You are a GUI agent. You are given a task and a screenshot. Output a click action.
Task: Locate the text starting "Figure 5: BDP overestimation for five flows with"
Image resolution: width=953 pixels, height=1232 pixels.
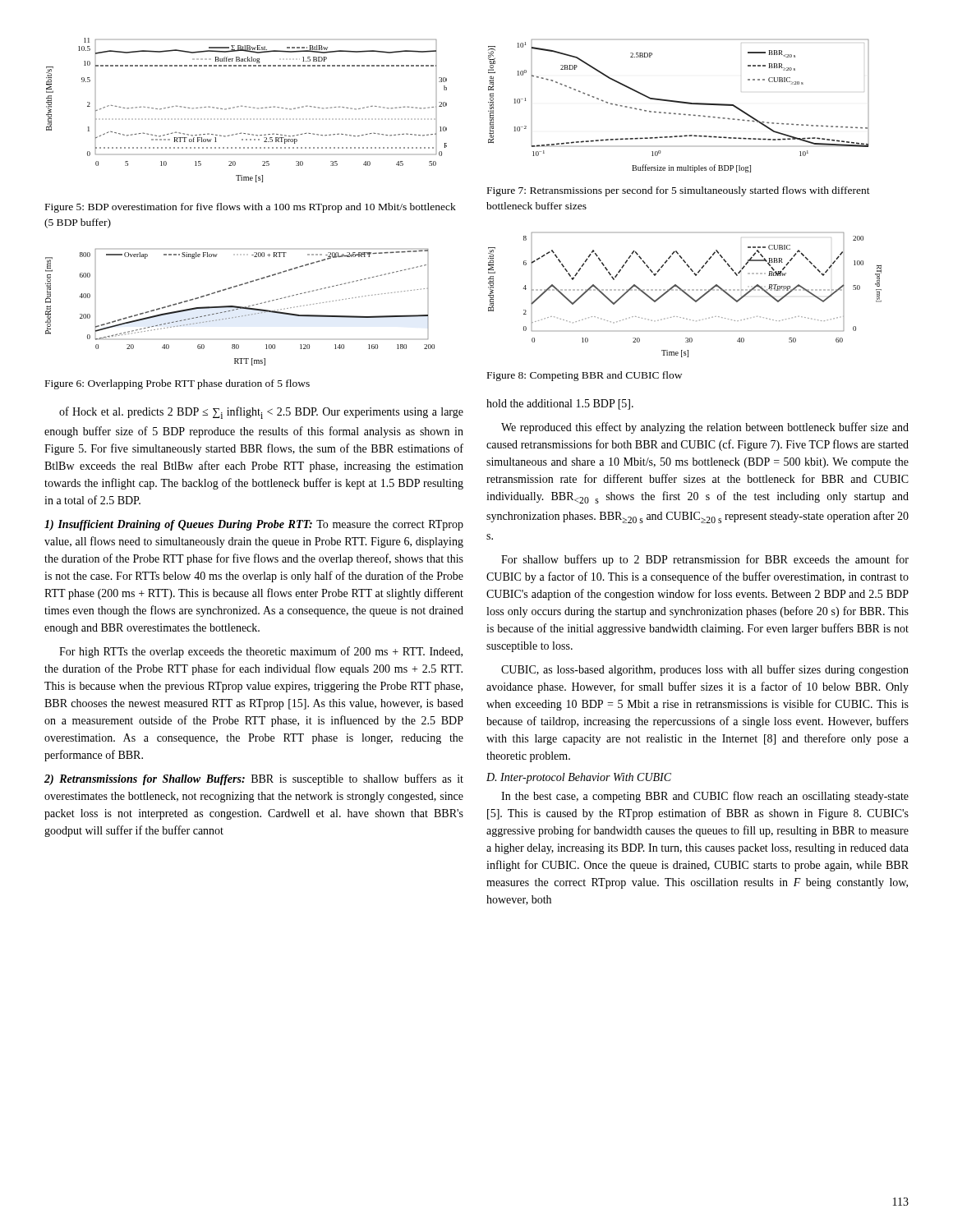[250, 214]
